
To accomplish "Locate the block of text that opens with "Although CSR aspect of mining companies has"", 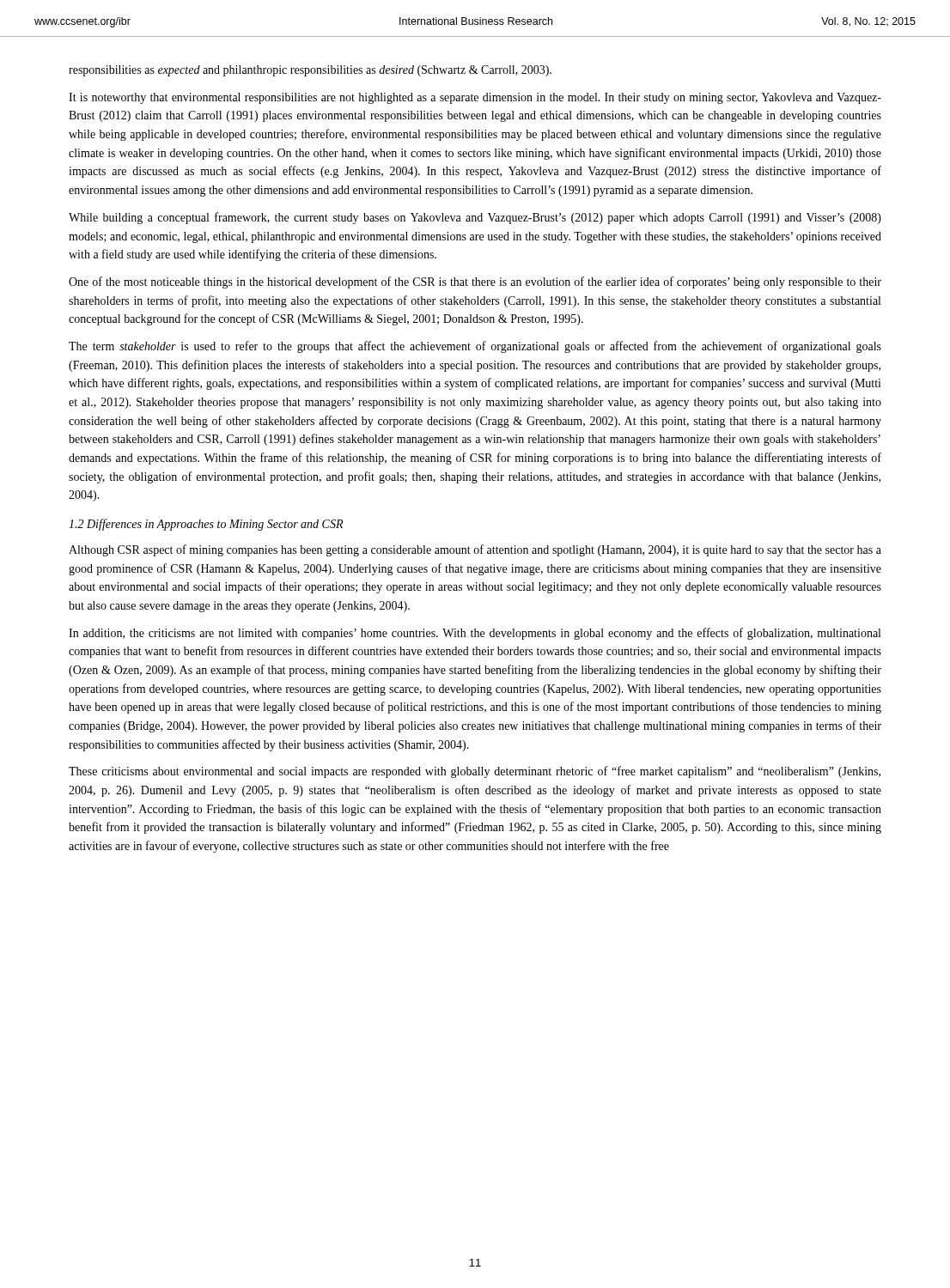I will 475,578.
